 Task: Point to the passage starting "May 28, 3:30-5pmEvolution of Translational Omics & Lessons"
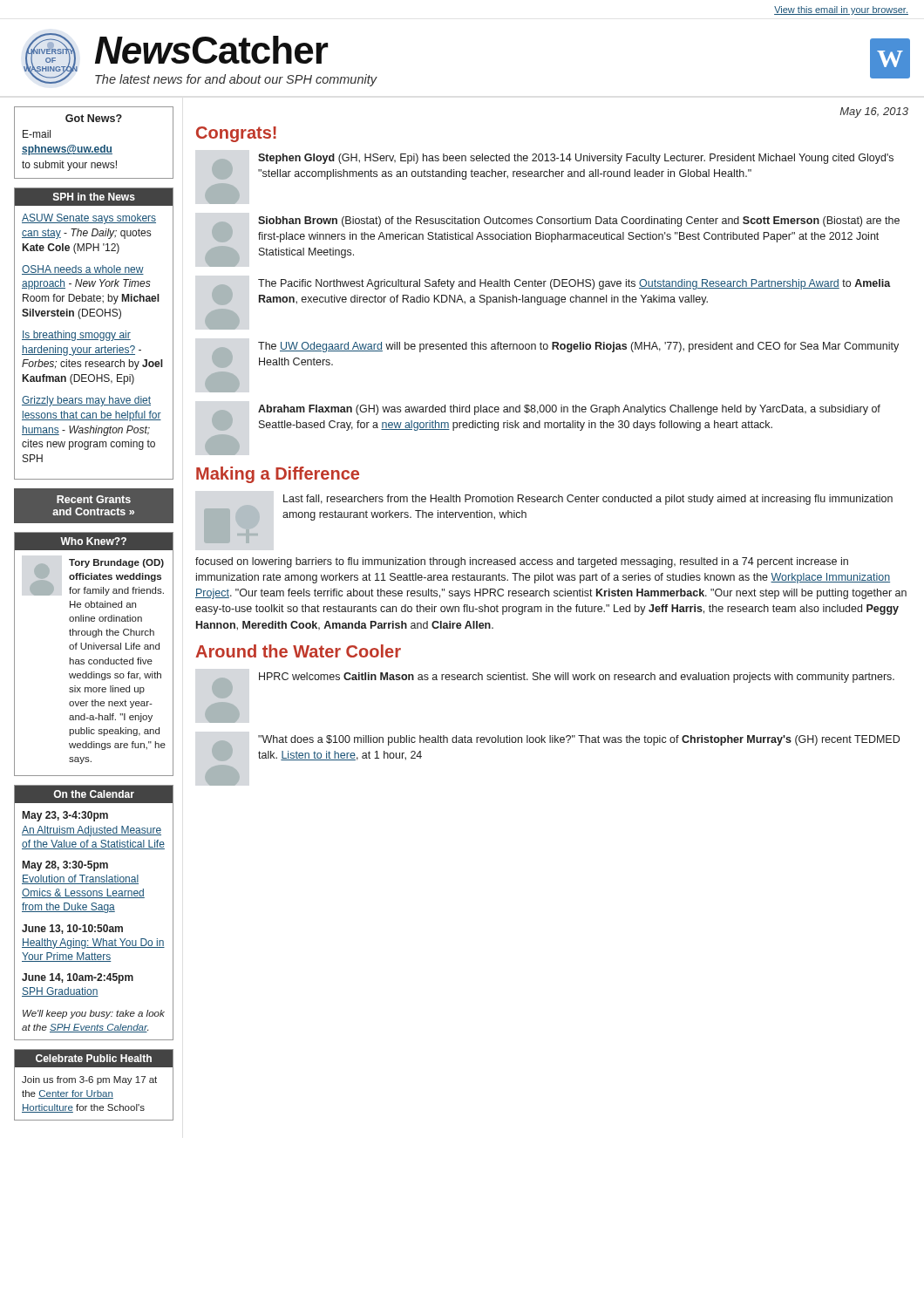94,886
